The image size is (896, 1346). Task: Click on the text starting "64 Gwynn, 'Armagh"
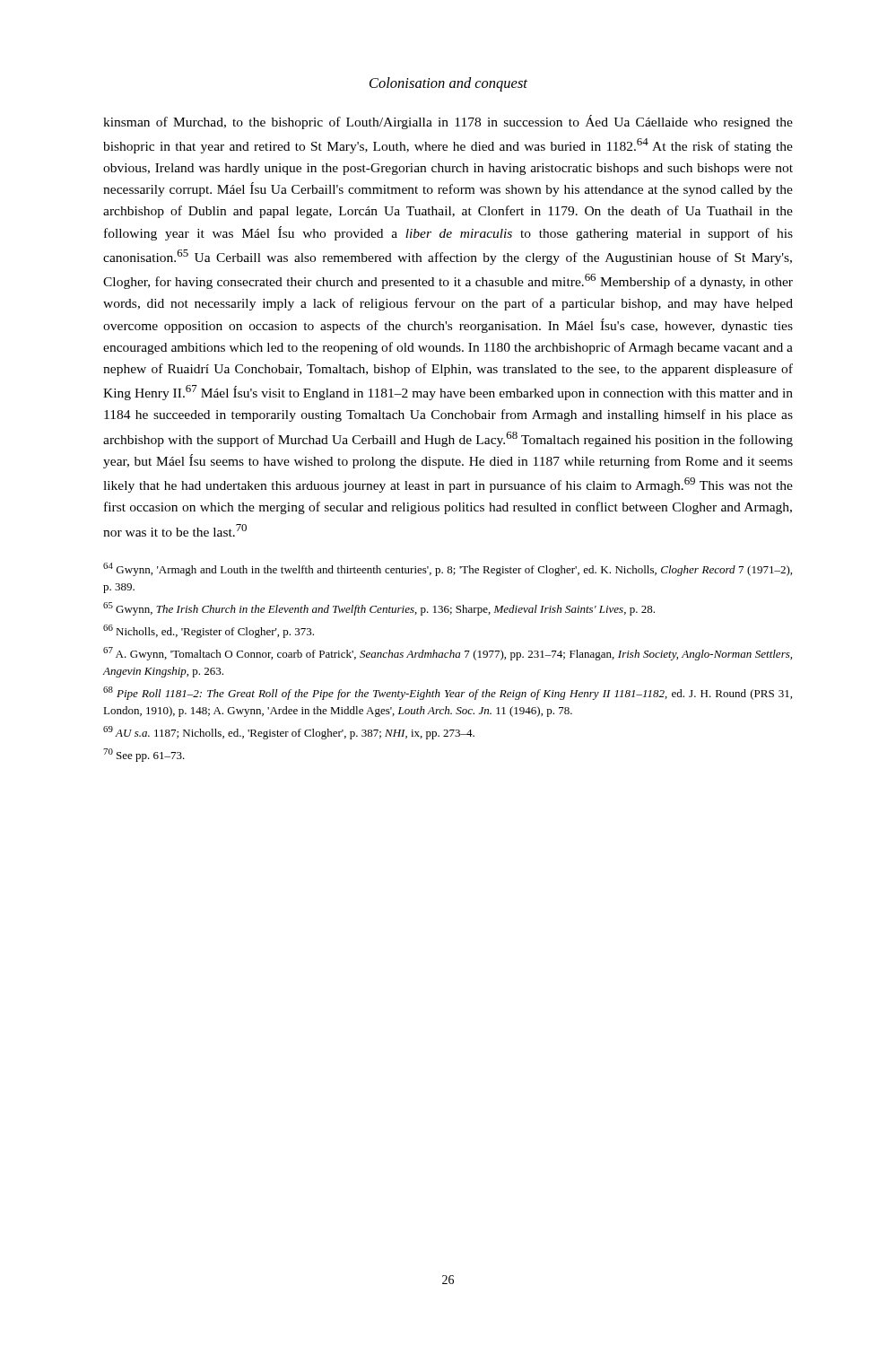448,576
